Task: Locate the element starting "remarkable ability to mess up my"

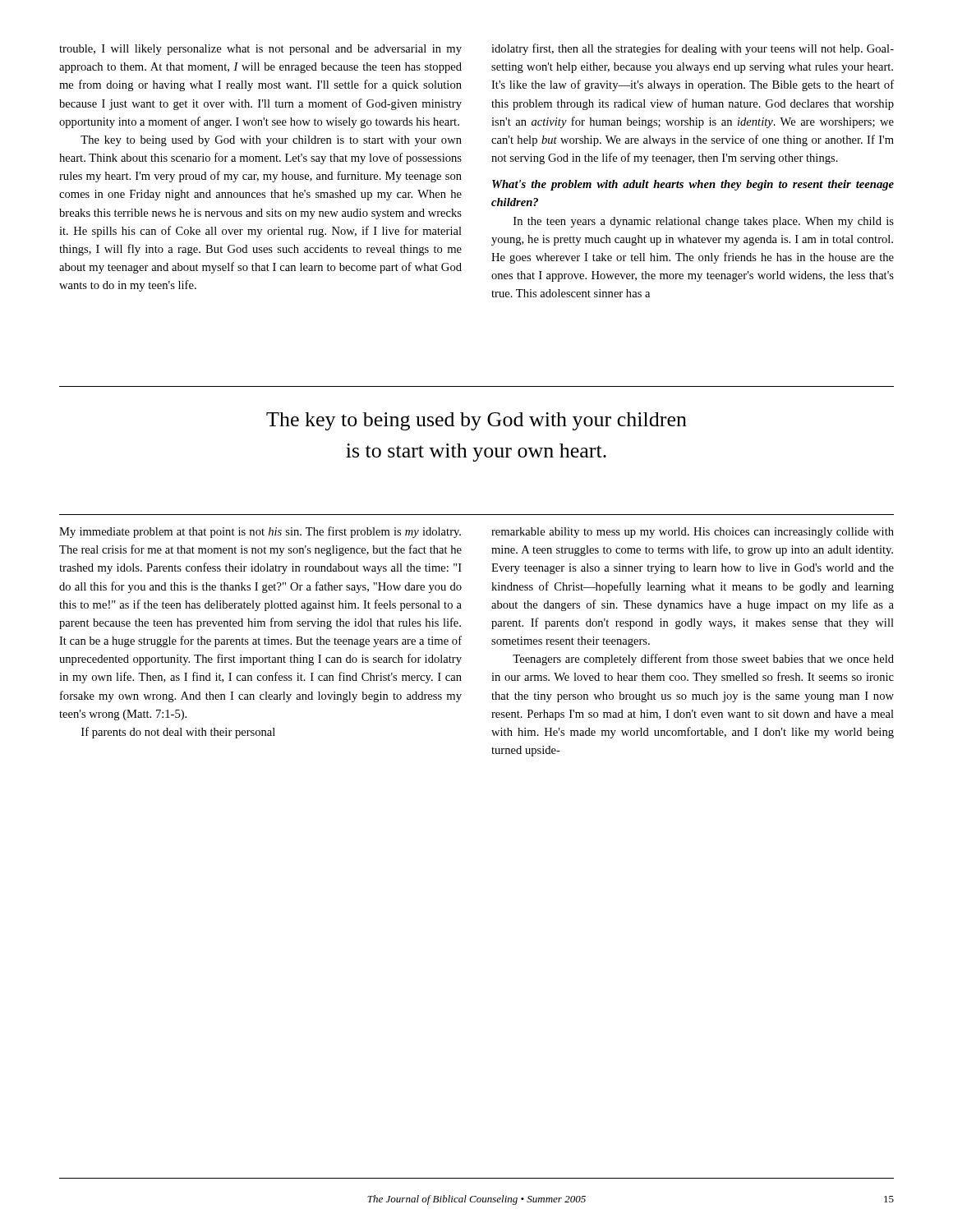Action: click(x=693, y=533)
